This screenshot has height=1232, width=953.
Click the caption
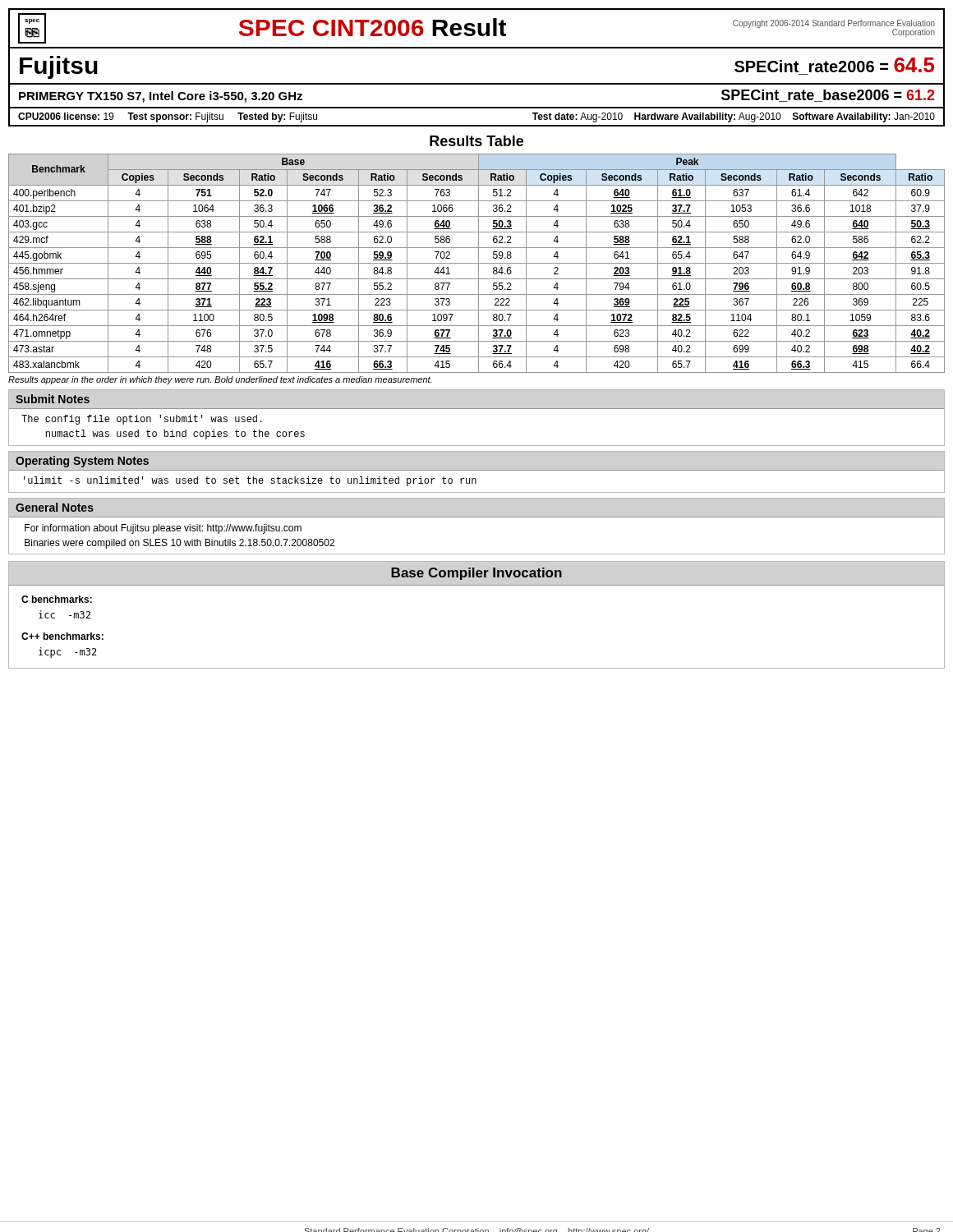click(220, 379)
